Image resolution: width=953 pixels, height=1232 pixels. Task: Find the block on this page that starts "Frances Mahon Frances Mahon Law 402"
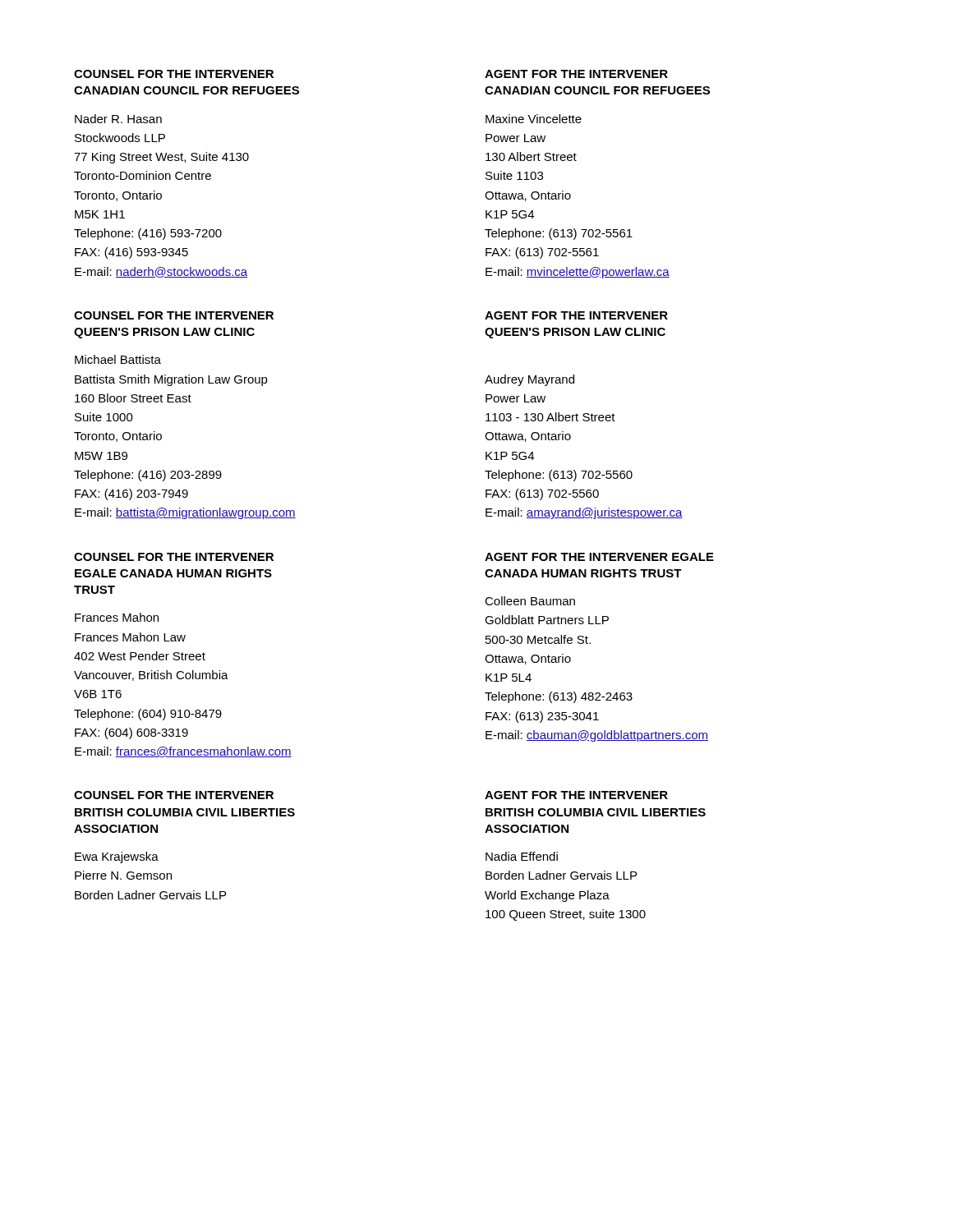183,684
